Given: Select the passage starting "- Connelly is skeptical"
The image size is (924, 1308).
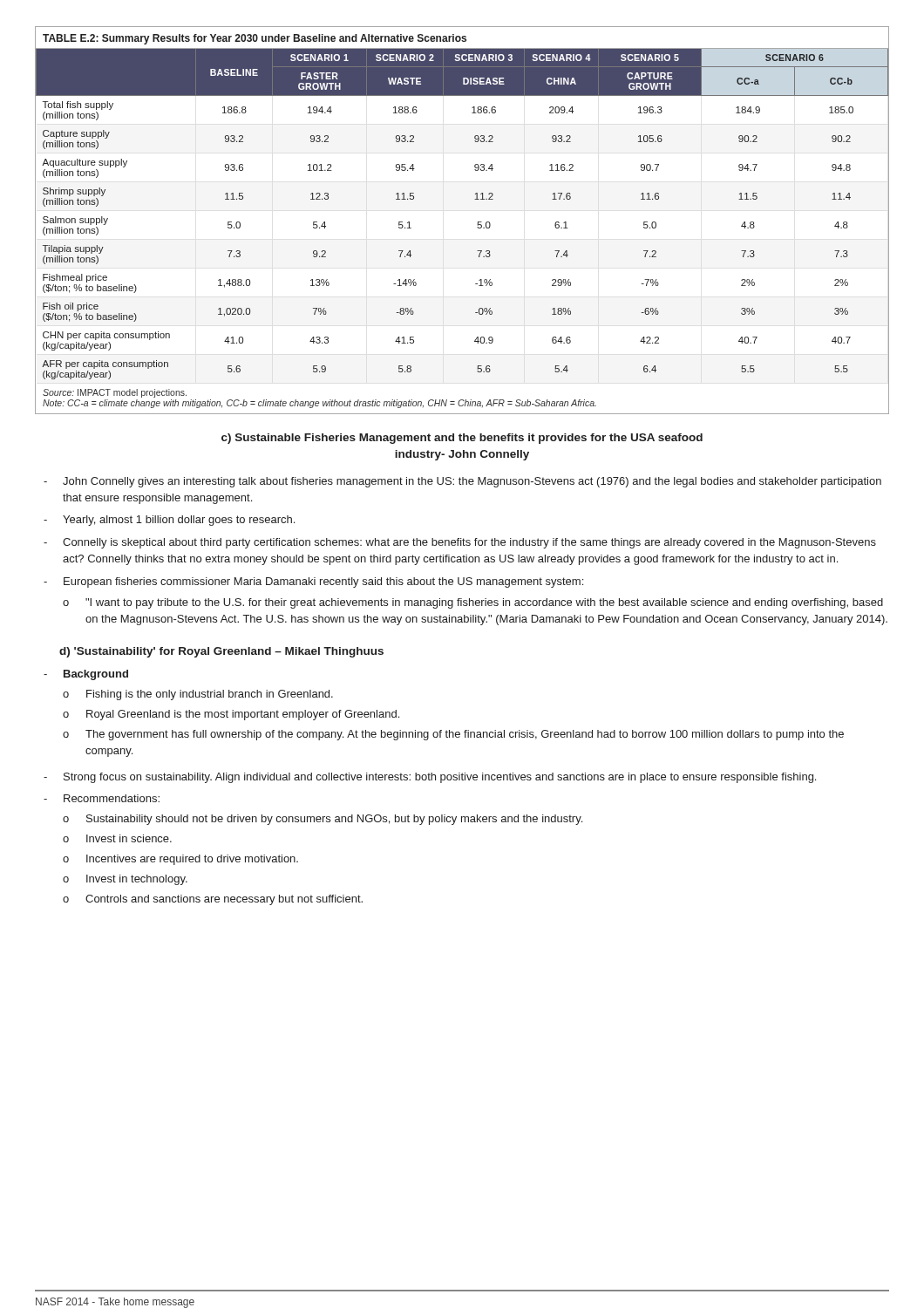Looking at the screenshot, I should [x=466, y=551].
